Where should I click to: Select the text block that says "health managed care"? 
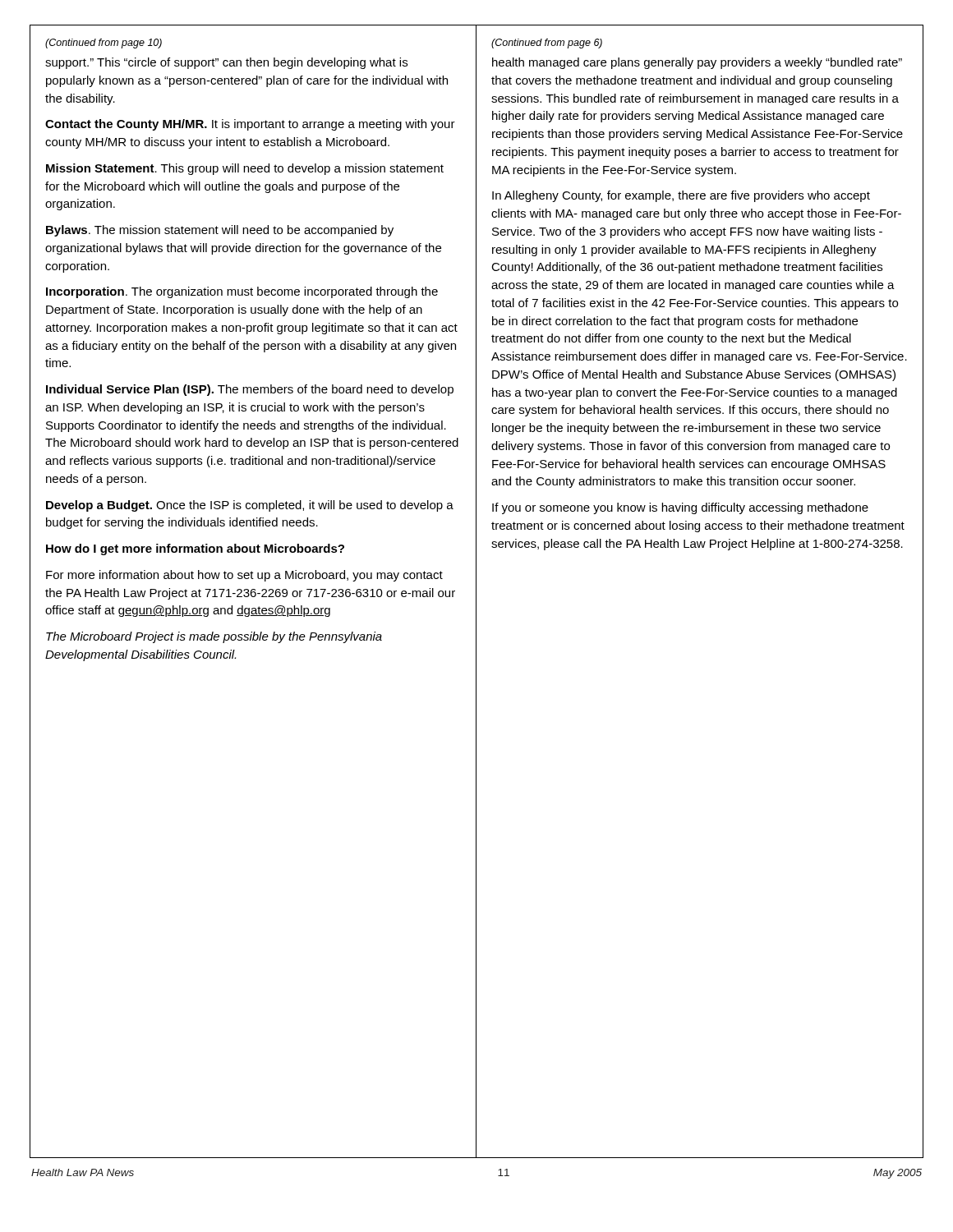point(697,116)
